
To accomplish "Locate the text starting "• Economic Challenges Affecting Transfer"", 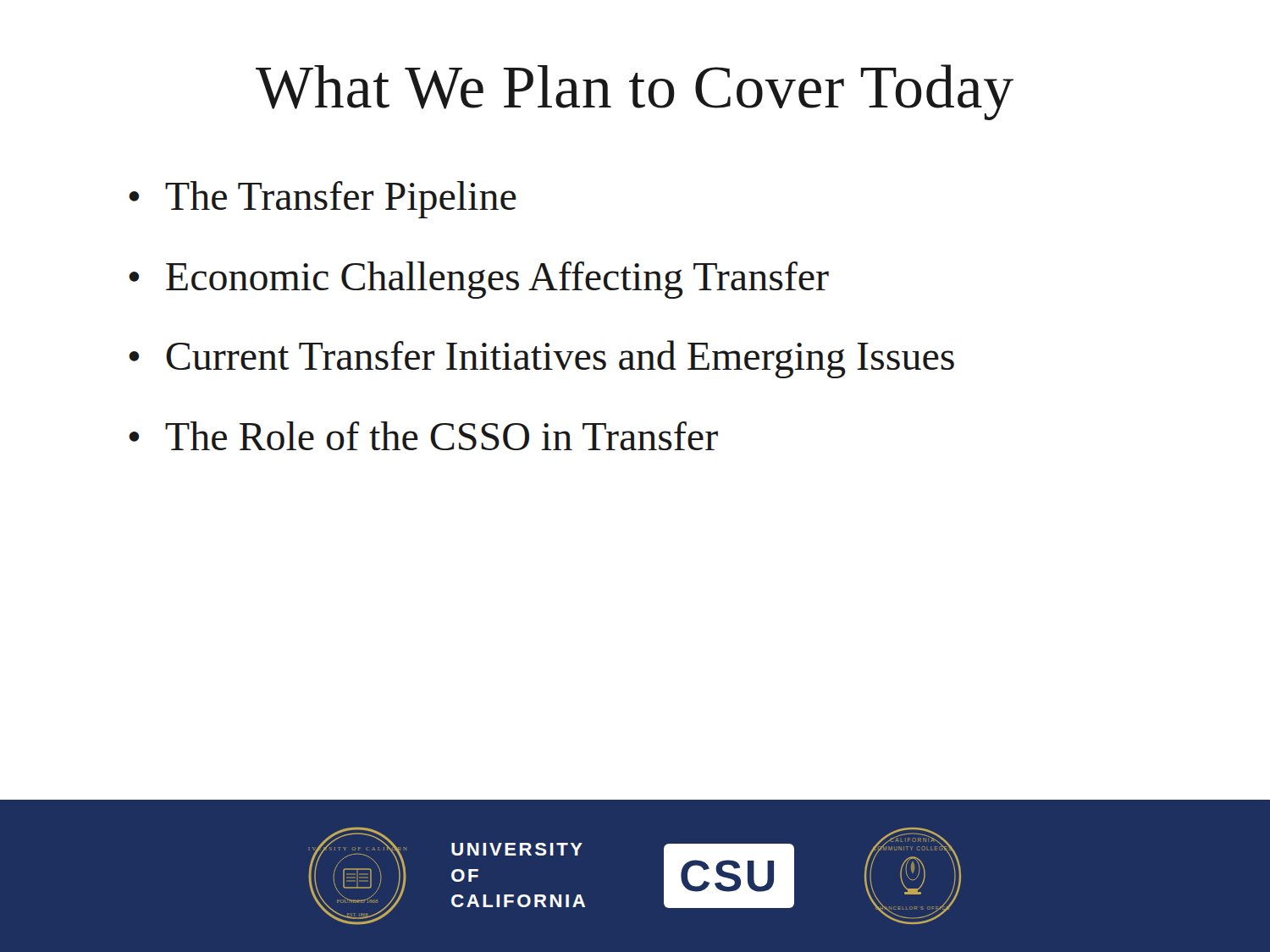I will point(478,277).
